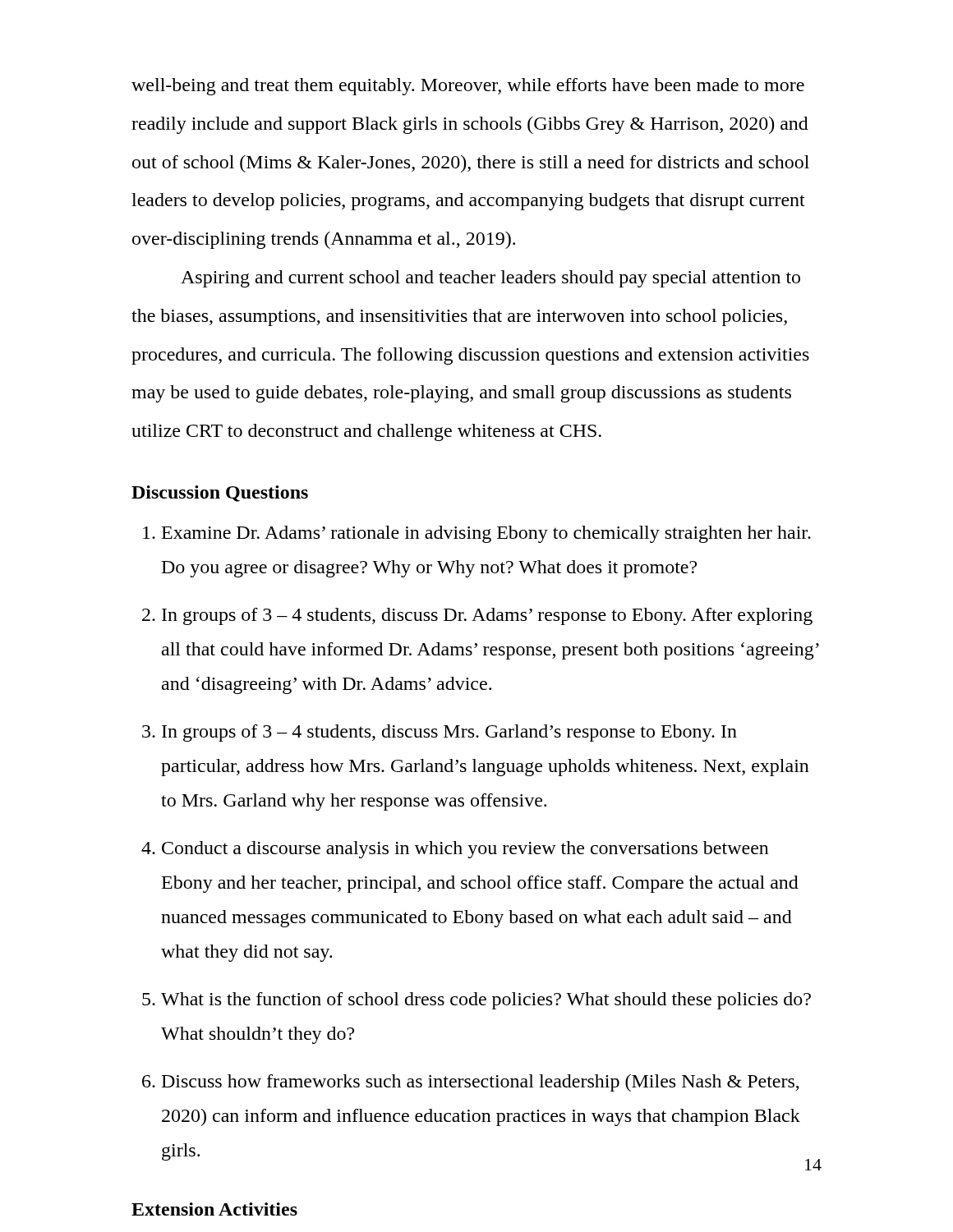Screen dimensions: 1232x953
Task: Click the passage that begins "What is the function"
Action: [x=486, y=1016]
